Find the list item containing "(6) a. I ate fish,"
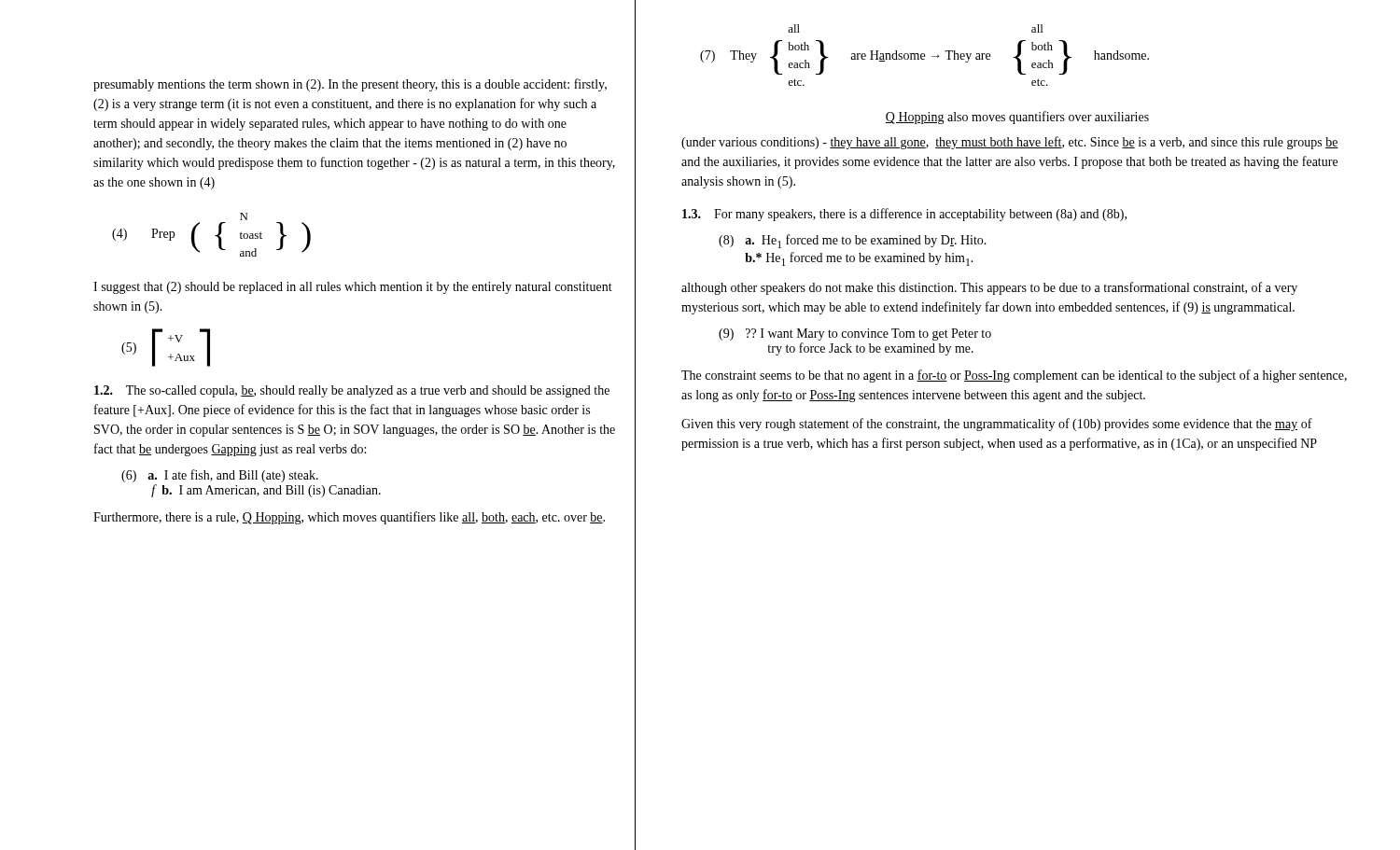The image size is (1400, 850). coord(369,483)
